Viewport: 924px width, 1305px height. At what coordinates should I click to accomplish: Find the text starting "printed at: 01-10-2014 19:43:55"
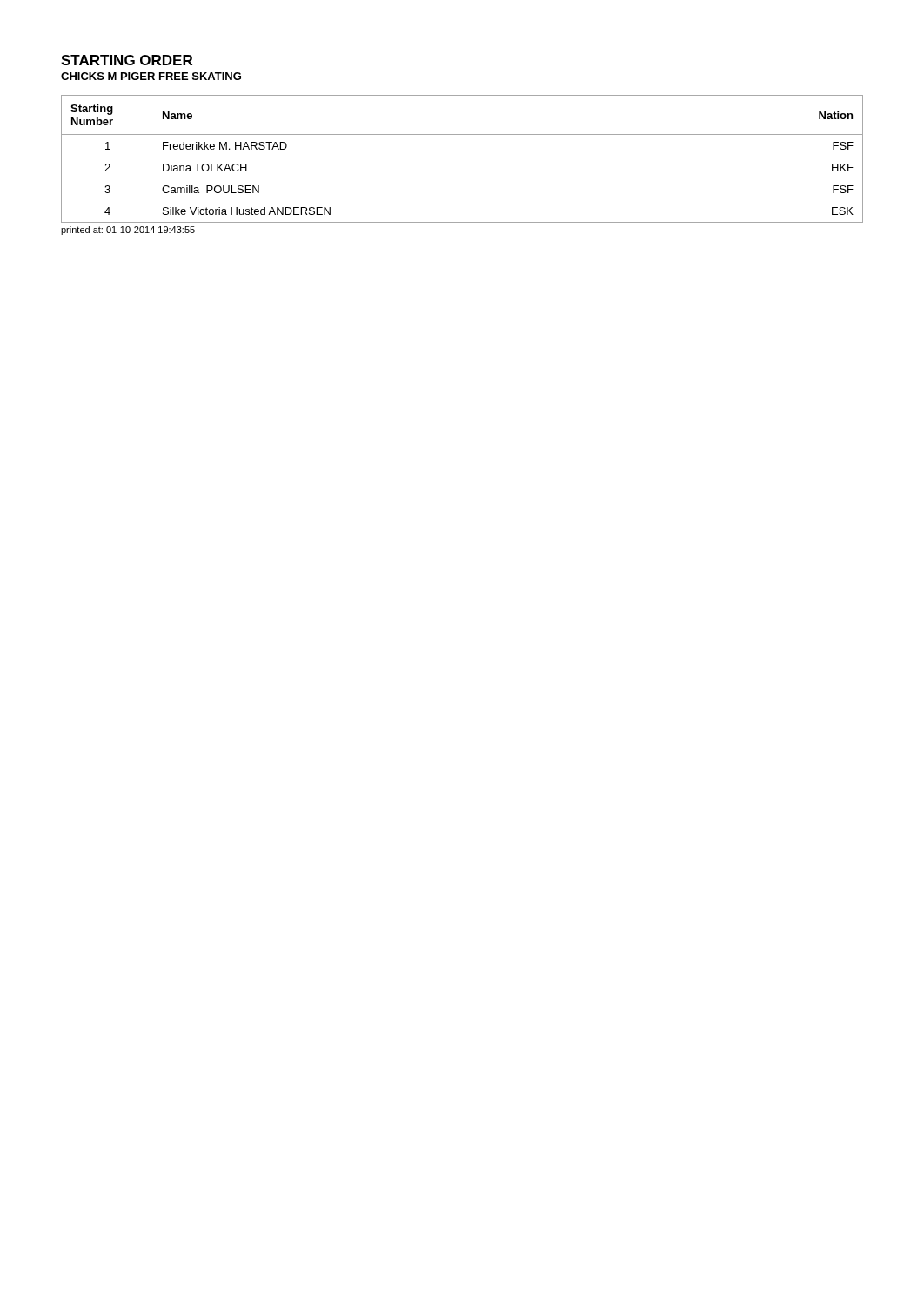click(128, 230)
